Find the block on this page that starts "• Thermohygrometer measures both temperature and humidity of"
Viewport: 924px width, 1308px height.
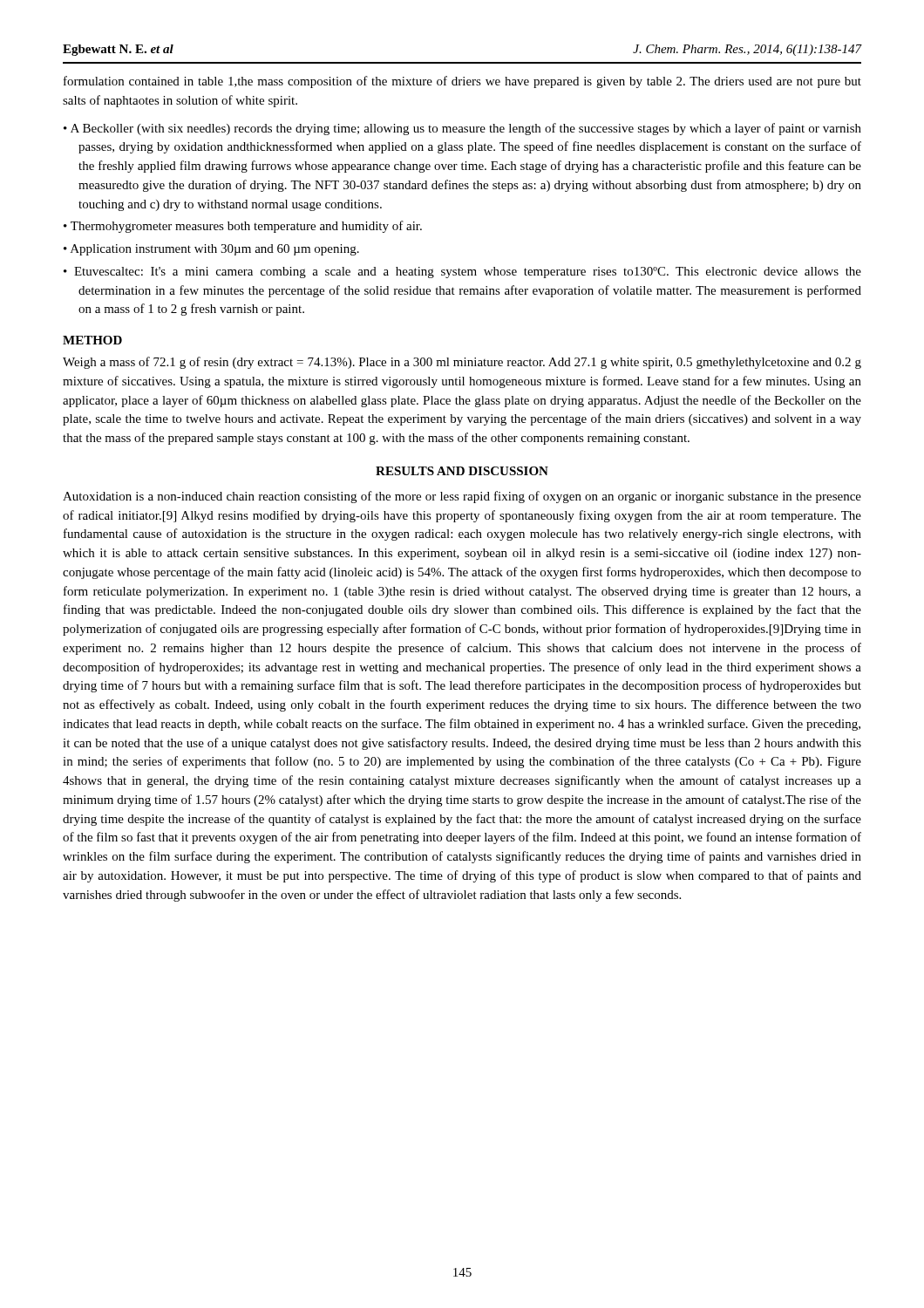pos(243,226)
